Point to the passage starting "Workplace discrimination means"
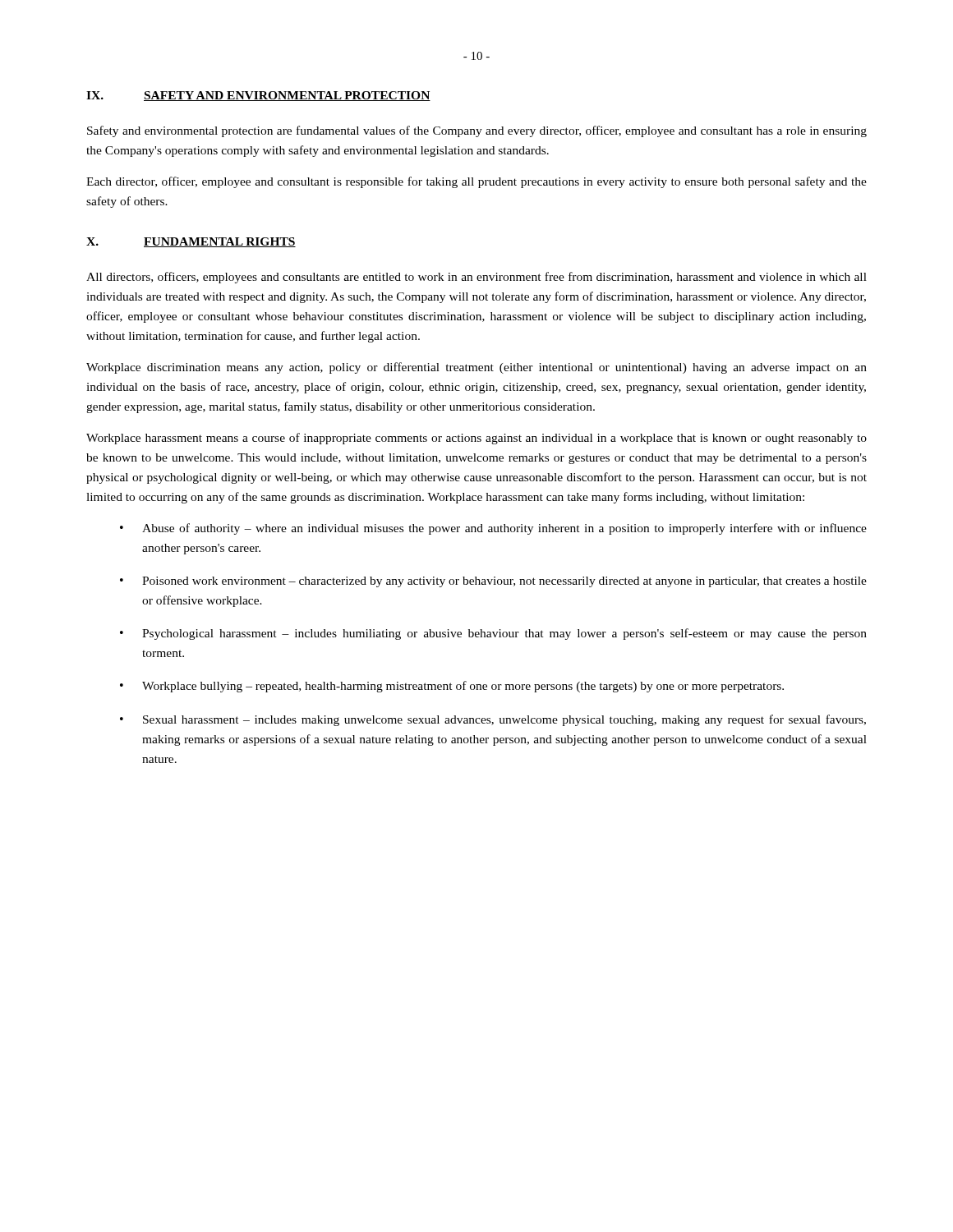 pyautogui.click(x=476, y=387)
